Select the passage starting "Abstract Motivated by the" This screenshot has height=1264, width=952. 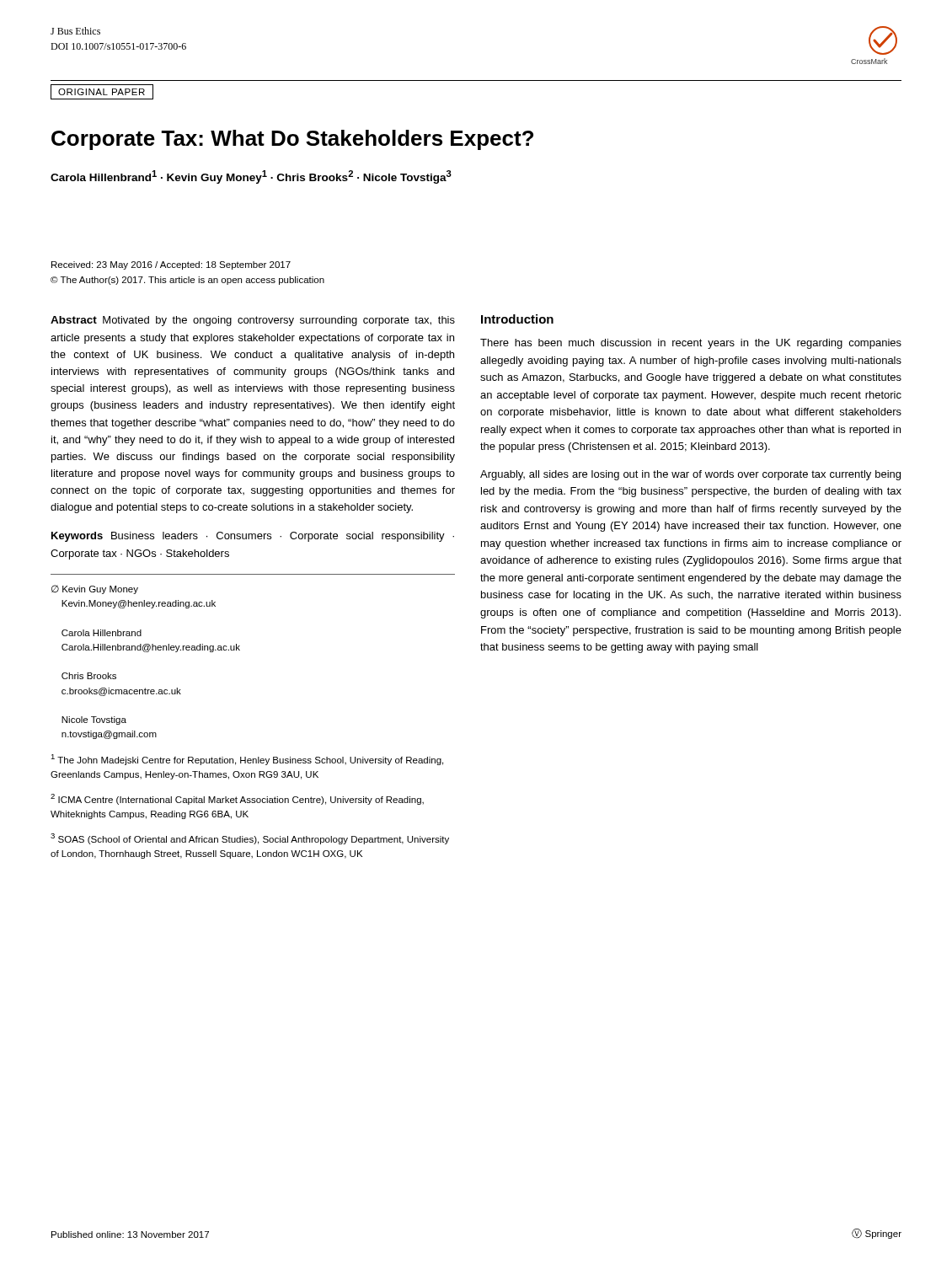pos(253,413)
